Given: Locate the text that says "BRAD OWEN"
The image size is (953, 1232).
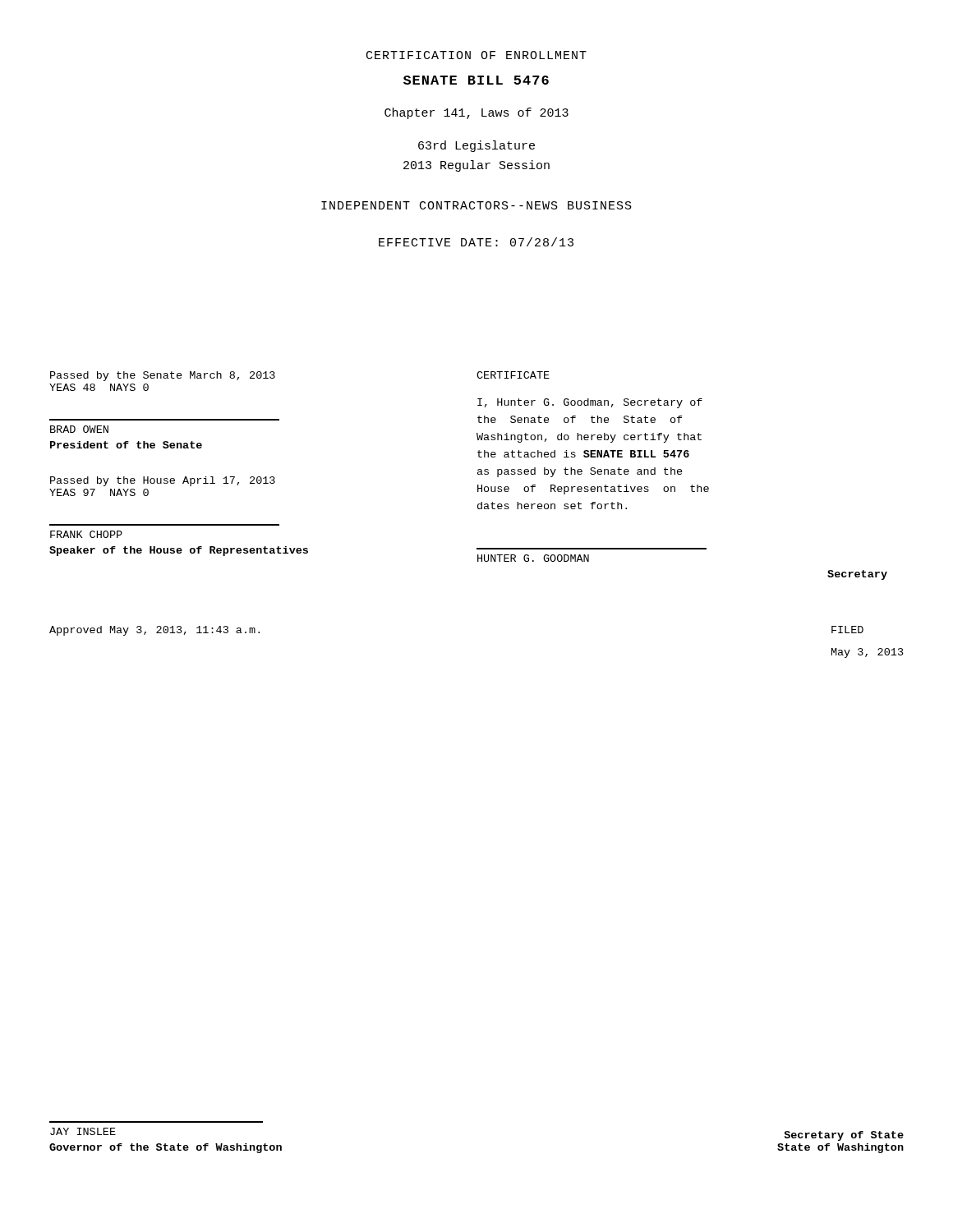Looking at the screenshot, I should point(79,430).
